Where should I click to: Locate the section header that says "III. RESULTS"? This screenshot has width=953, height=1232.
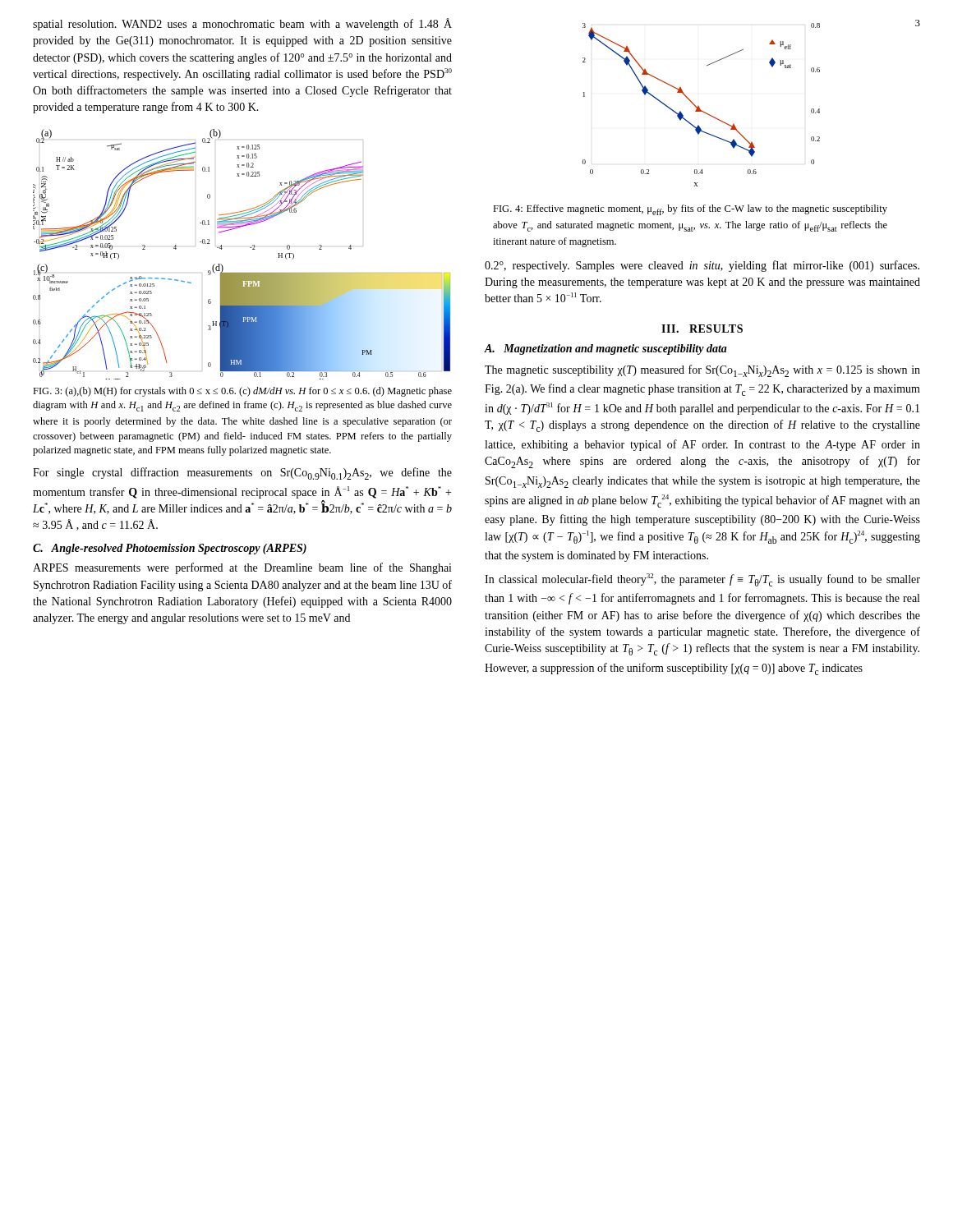click(702, 329)
